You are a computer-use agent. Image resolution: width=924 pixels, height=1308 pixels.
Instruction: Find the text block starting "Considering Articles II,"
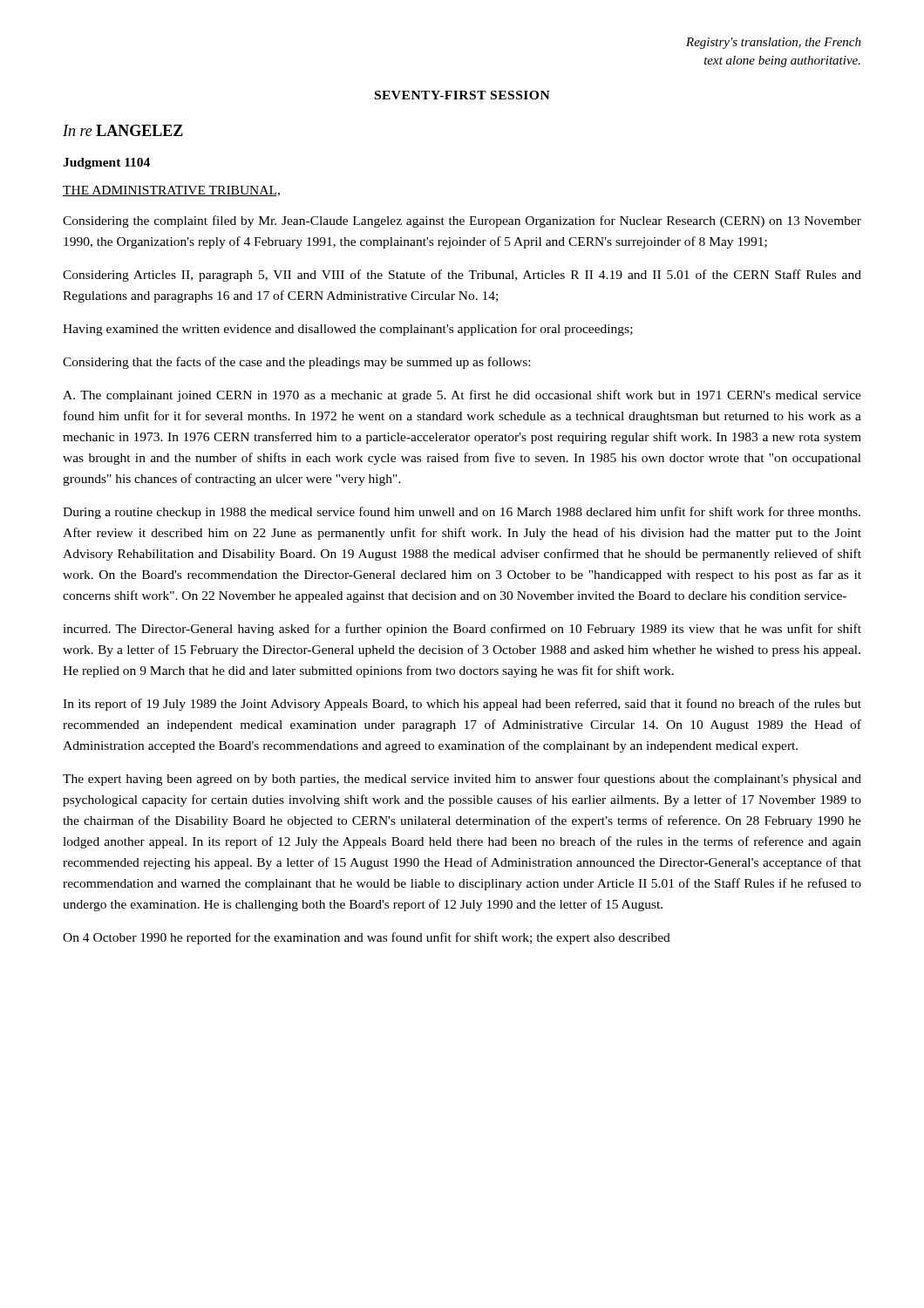pos(462,285)
